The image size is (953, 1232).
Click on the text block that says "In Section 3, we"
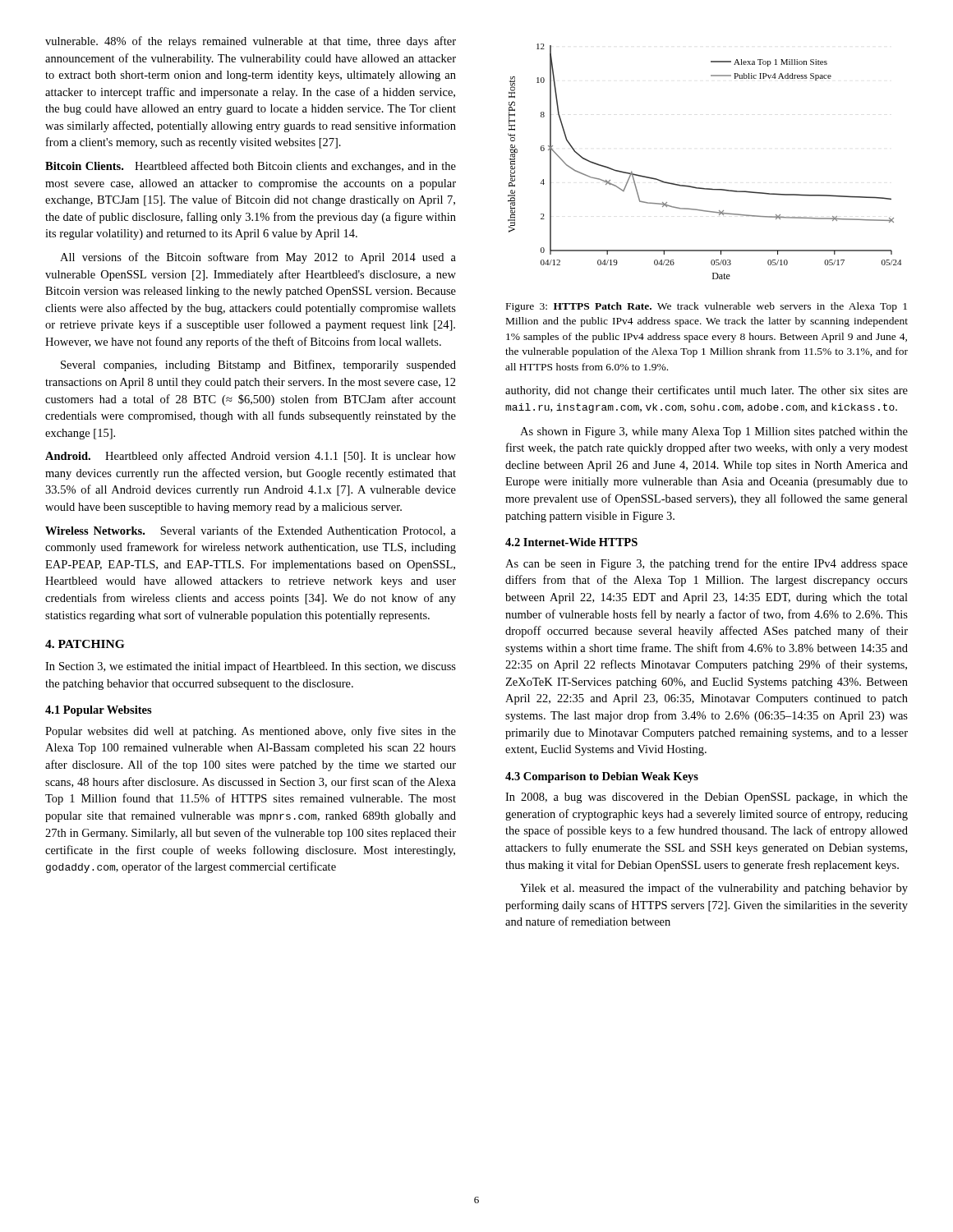pyautogui.click(x=251, y=675)
